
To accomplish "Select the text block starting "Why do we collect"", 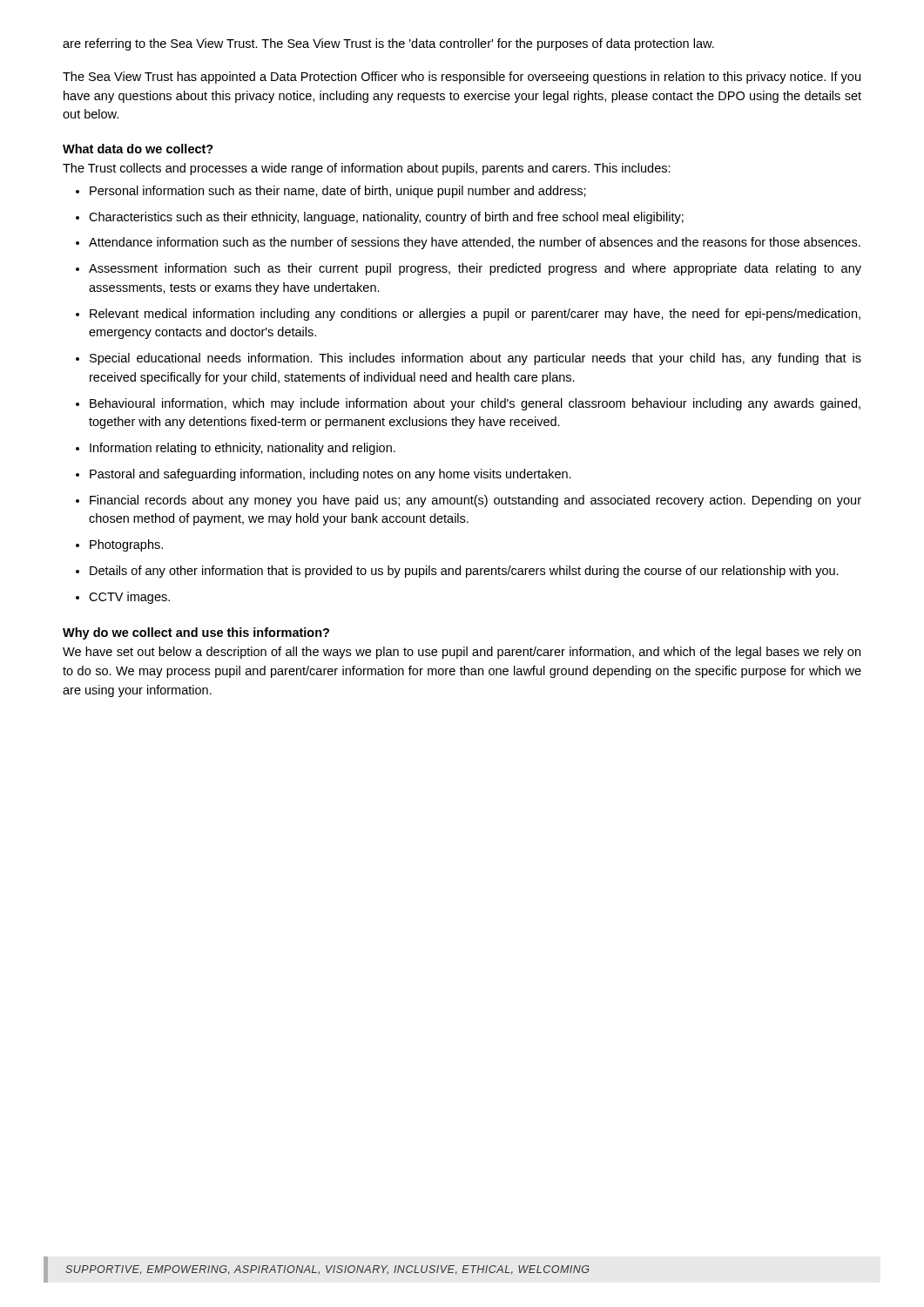I will 196,633.
